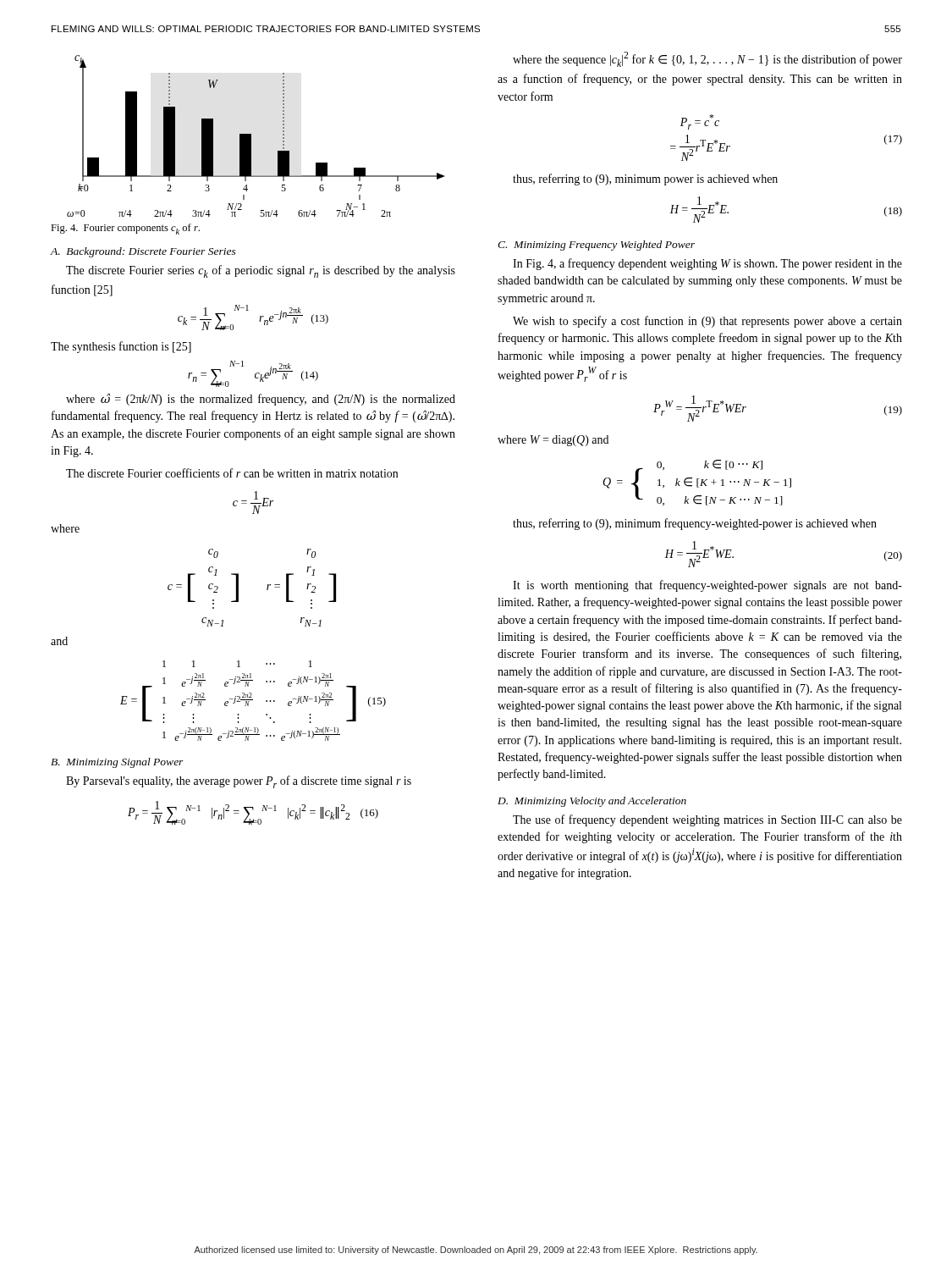Point to the text block starting "The synthesis function is [25]"
Screen dimensions: 1270x952
(121, 346)
